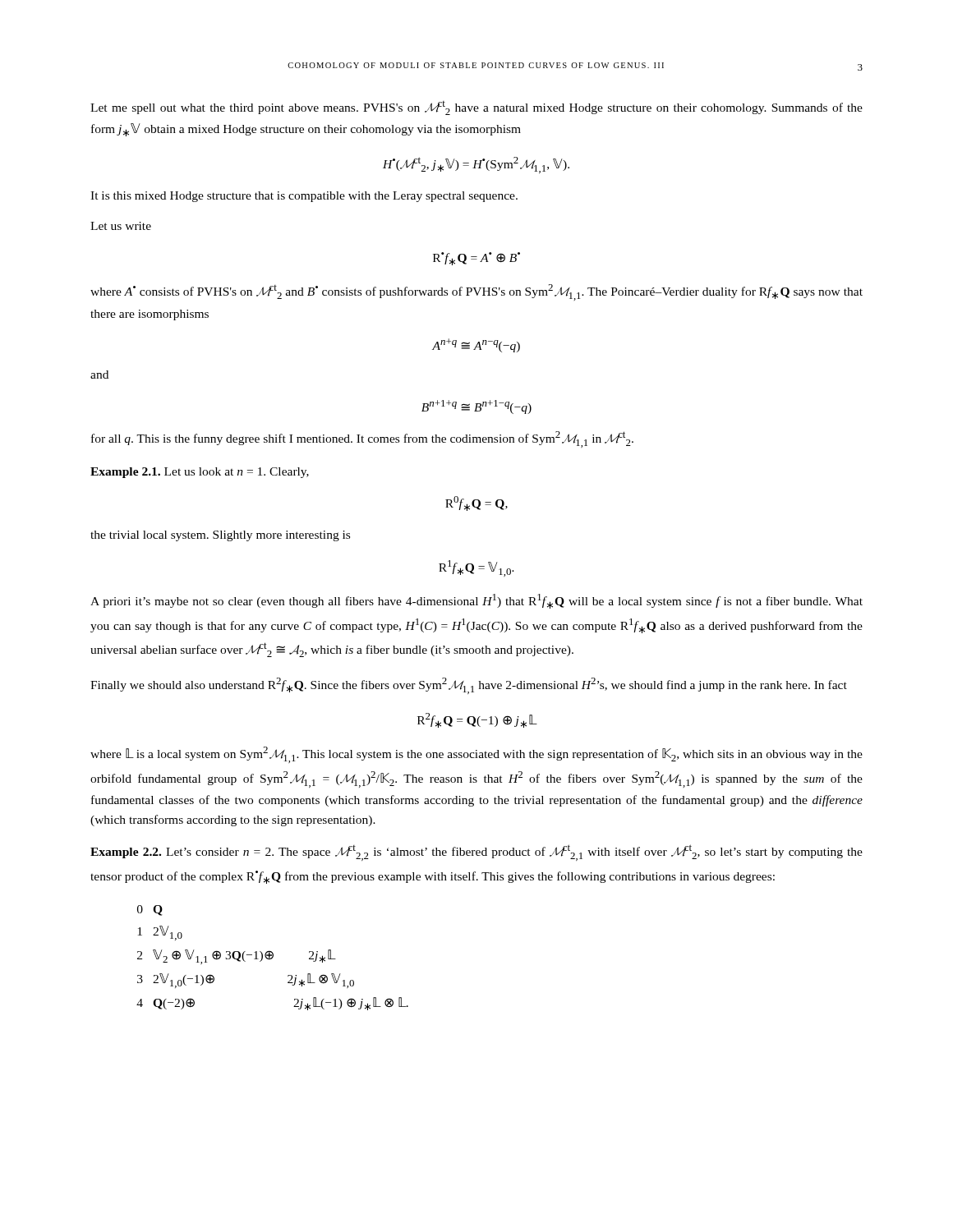The height and width of the screenshot is (1232, 953).
Task: Find the region starting "R0f∗Q = Q,"
Action: click(476, 503)
